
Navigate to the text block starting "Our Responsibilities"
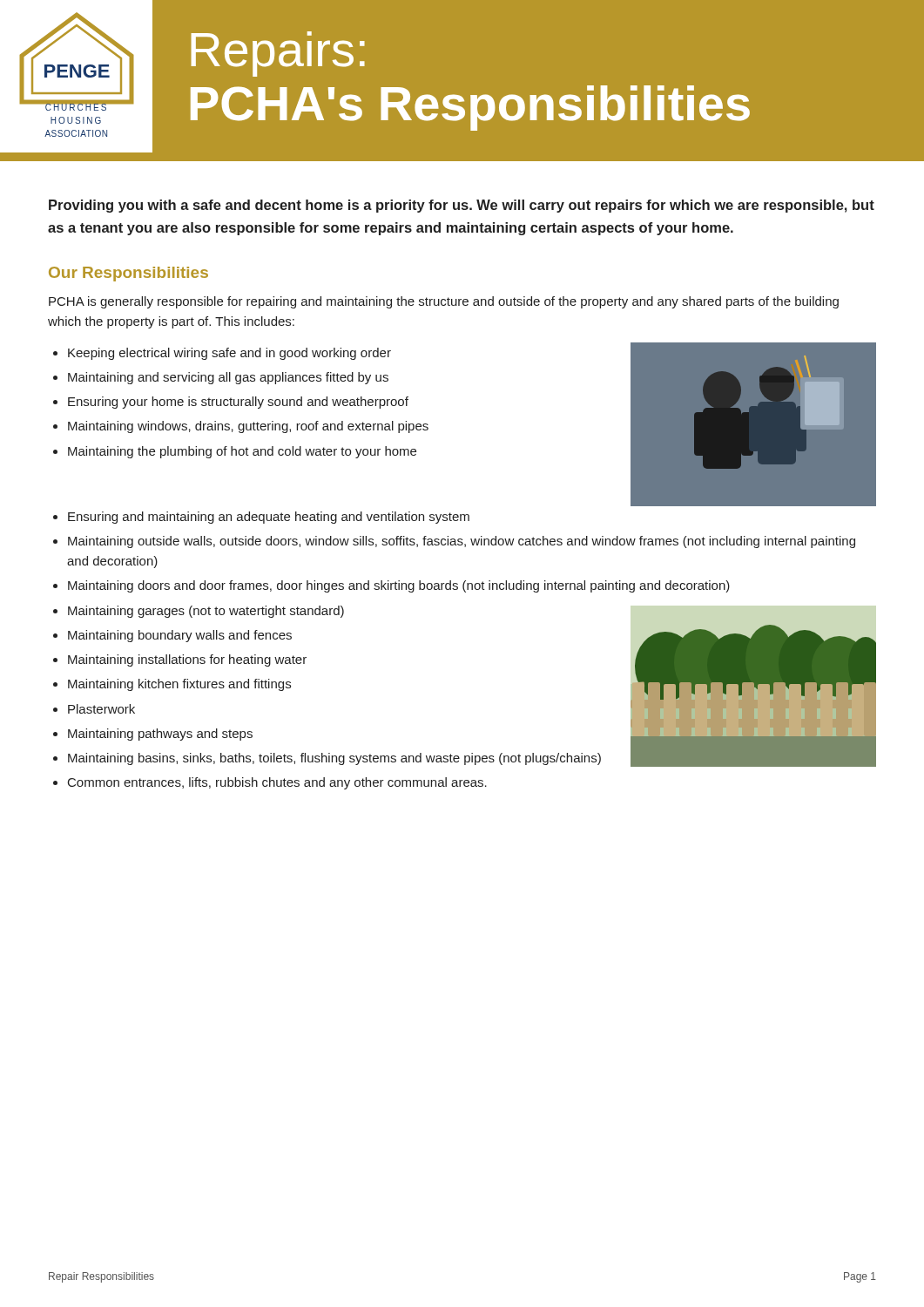tap(128, 272)
